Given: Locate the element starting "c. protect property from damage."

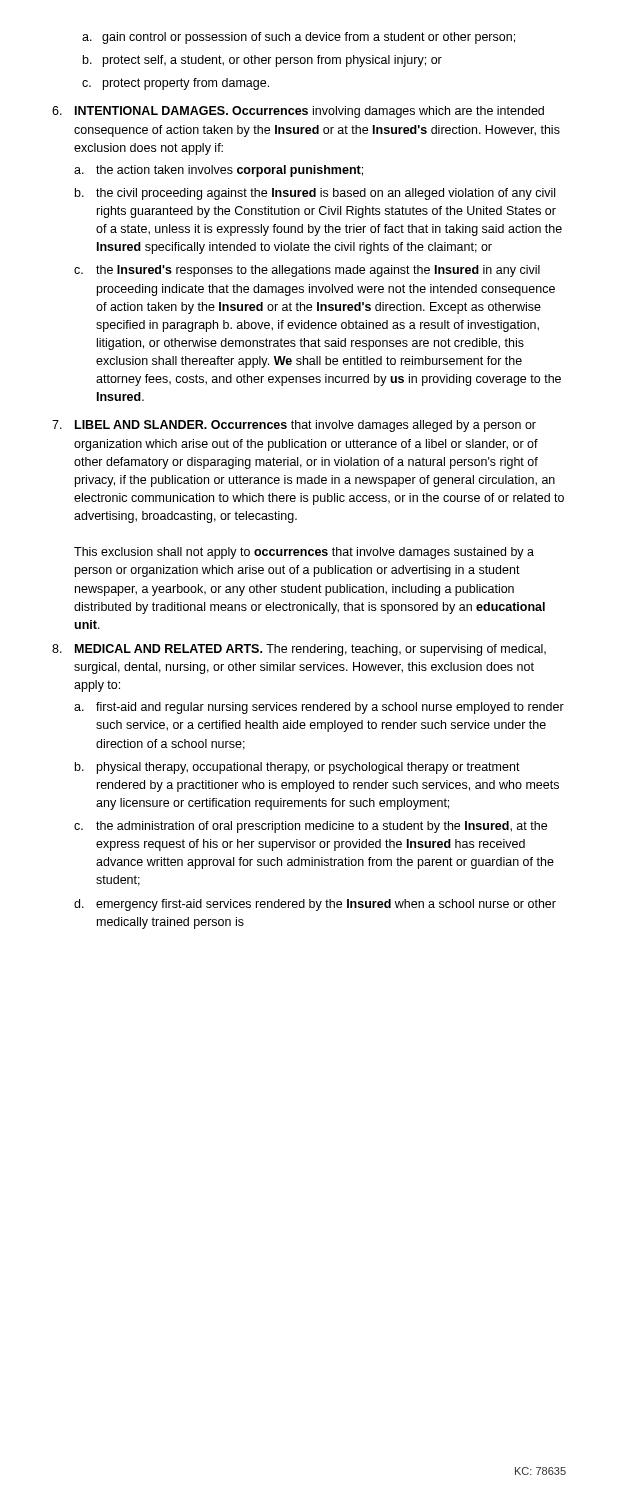Looking at the screenshot, I should tap(176, 83).
